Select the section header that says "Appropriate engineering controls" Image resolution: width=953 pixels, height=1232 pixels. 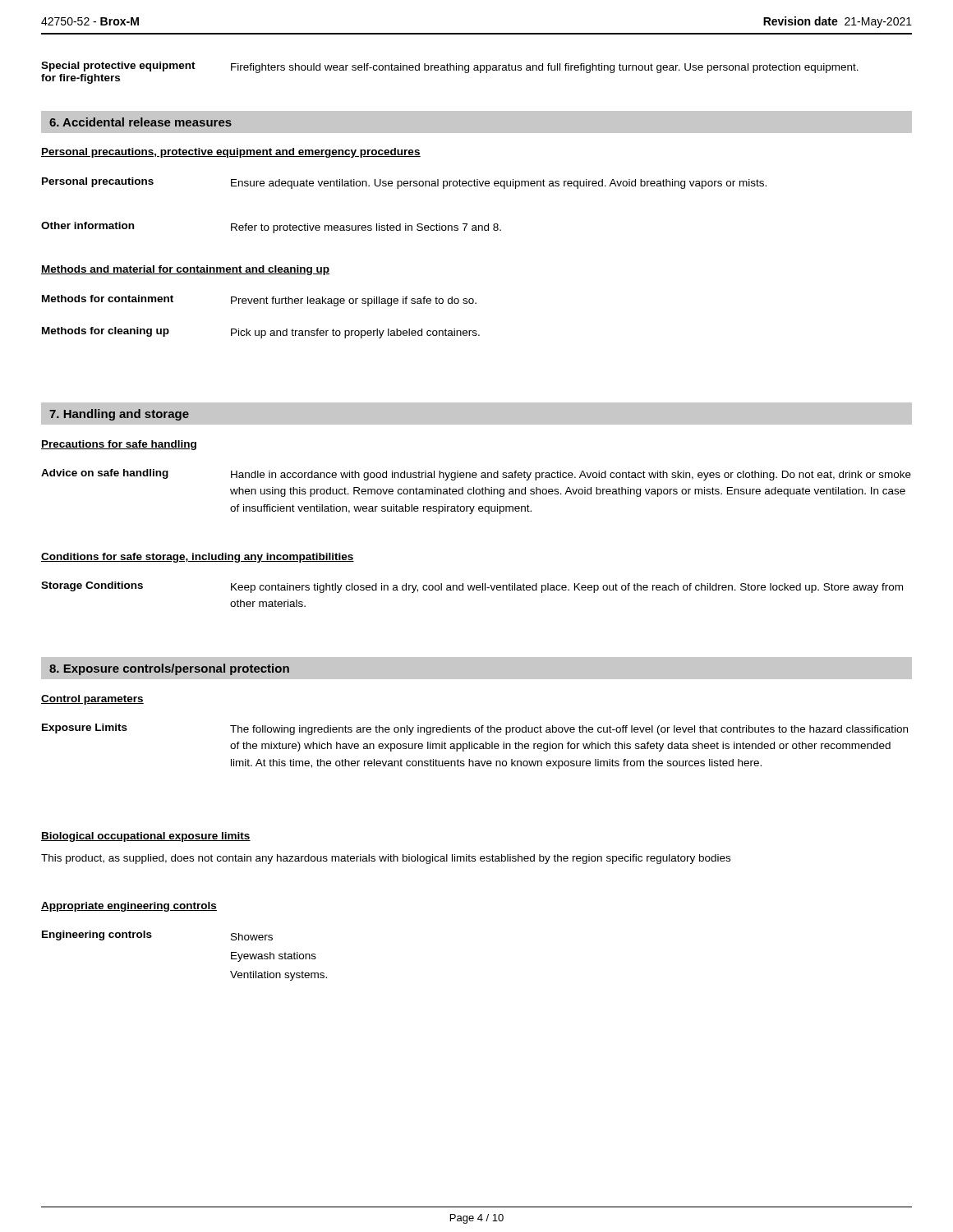click(x=129, y=906)
